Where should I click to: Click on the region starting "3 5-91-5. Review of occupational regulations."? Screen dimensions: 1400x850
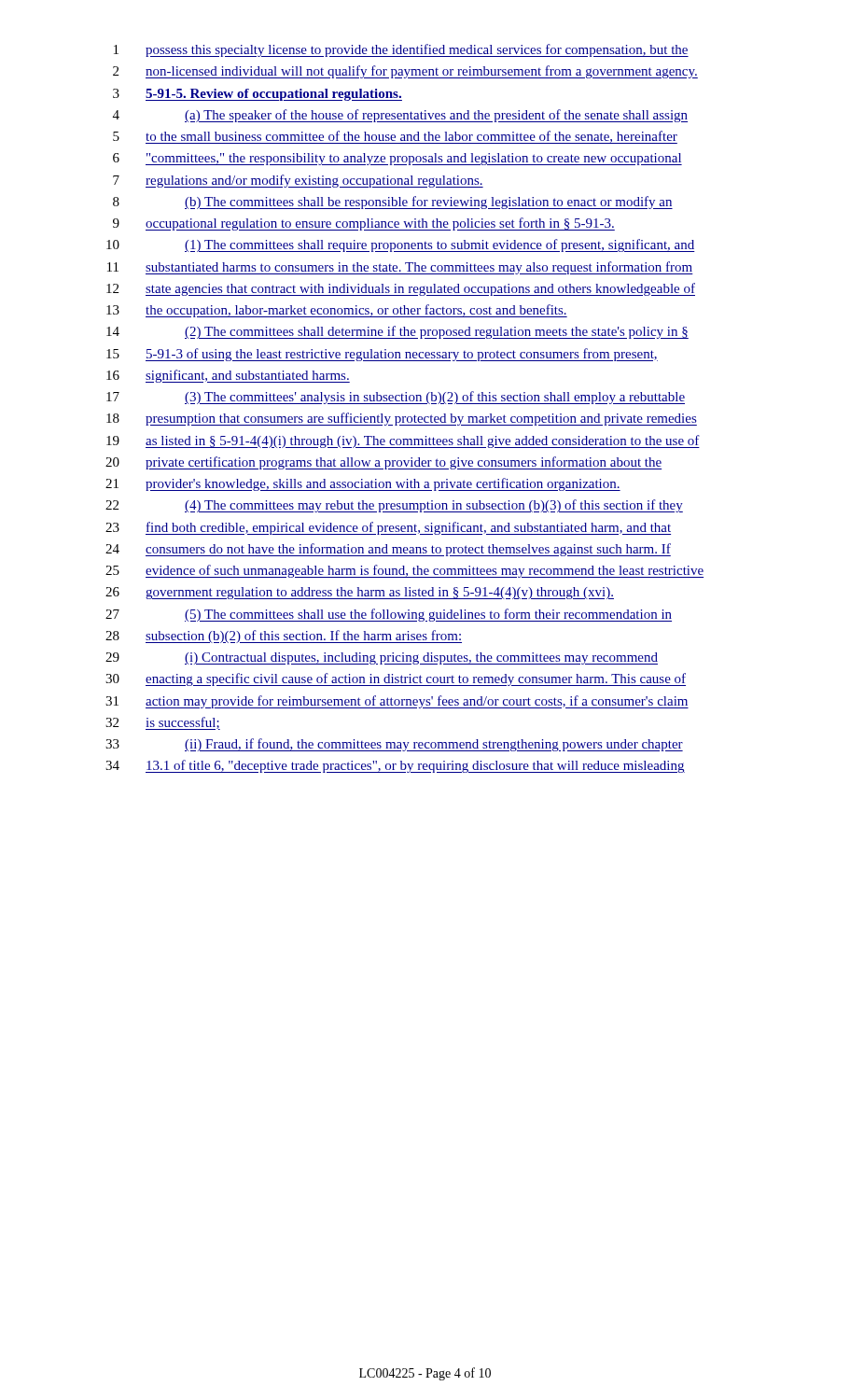click(258, 95)
